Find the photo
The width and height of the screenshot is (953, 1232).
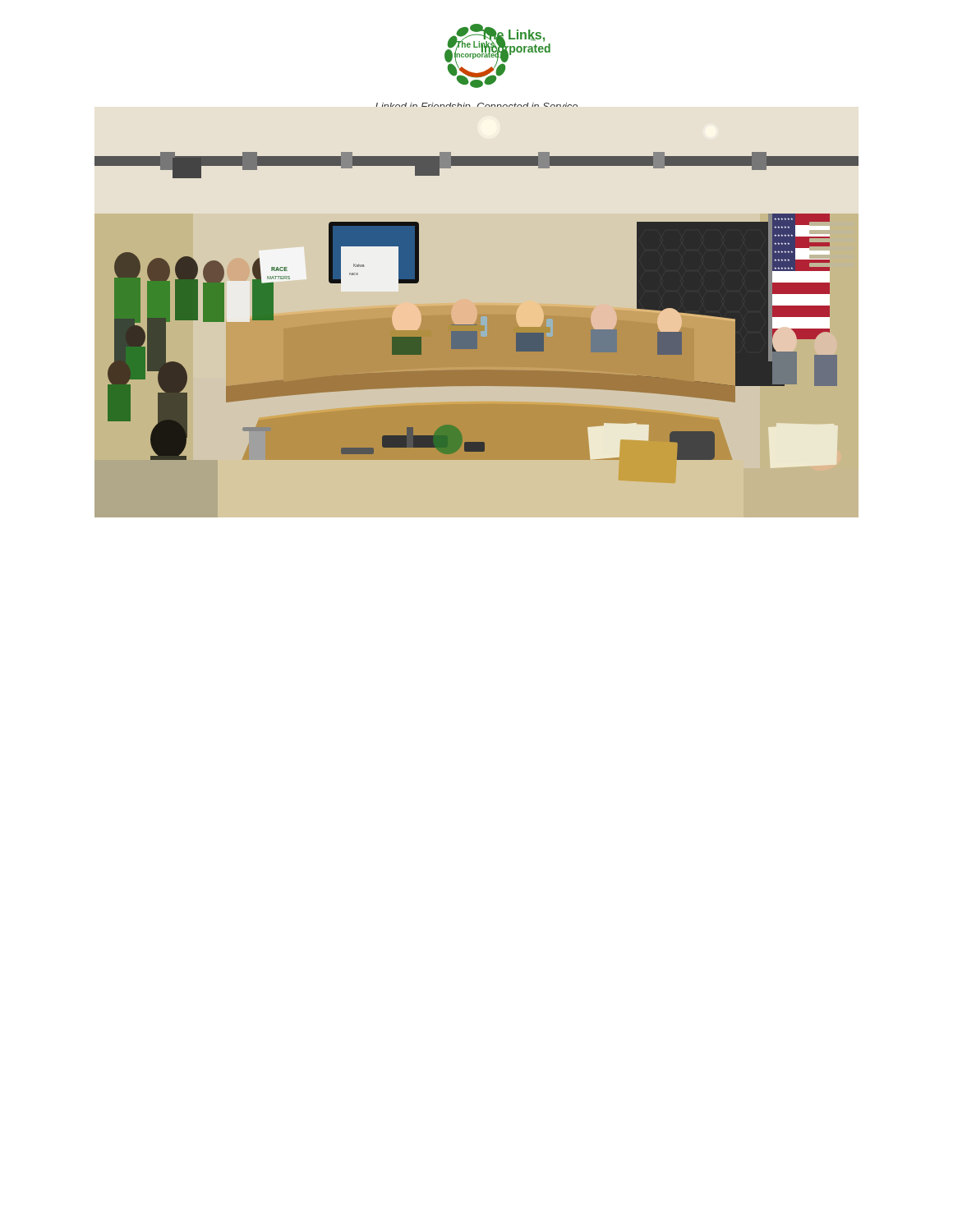[476, 312]
